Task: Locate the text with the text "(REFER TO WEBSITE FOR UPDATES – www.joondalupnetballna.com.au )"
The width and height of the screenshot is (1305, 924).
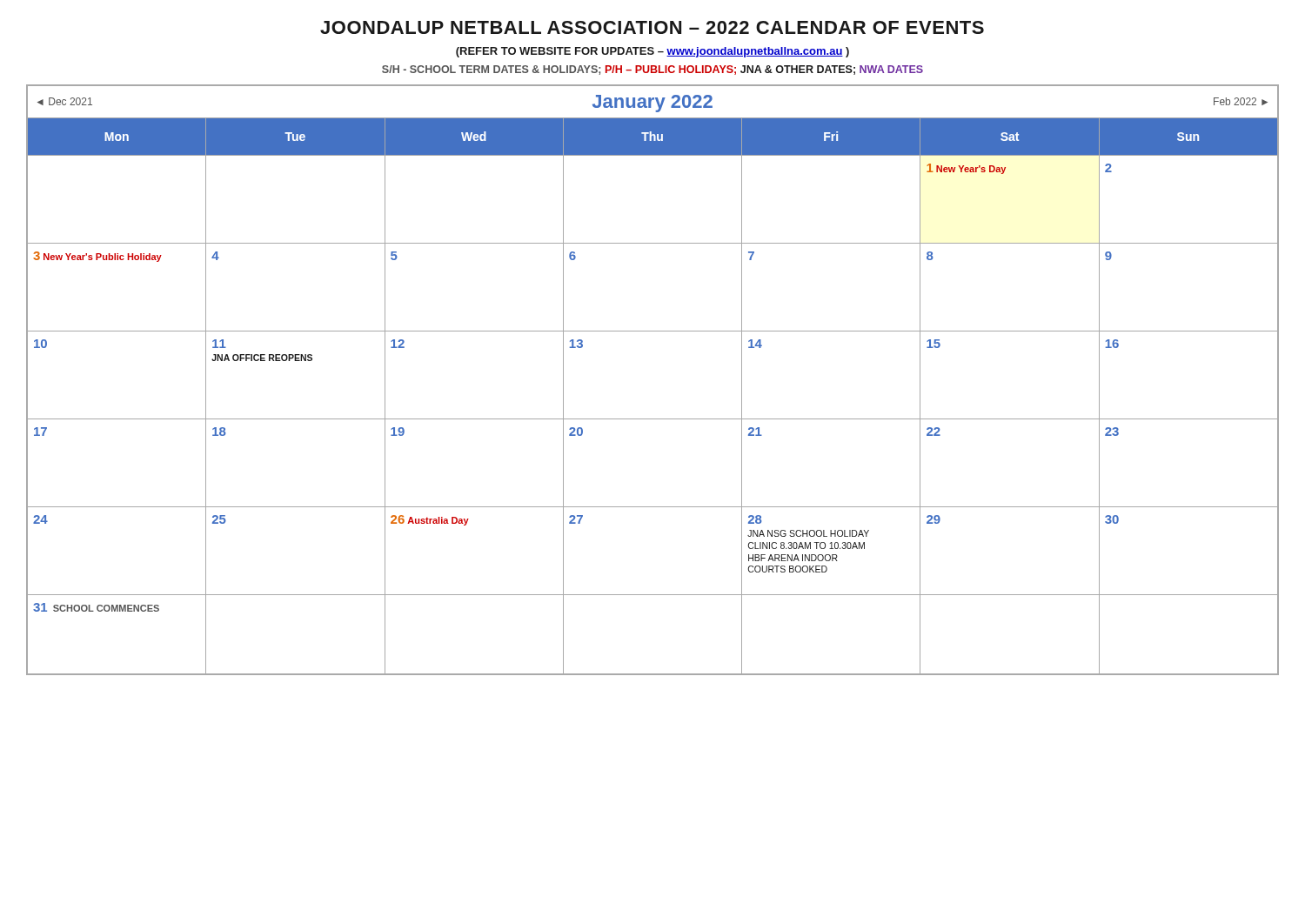Action: point(652,51)
